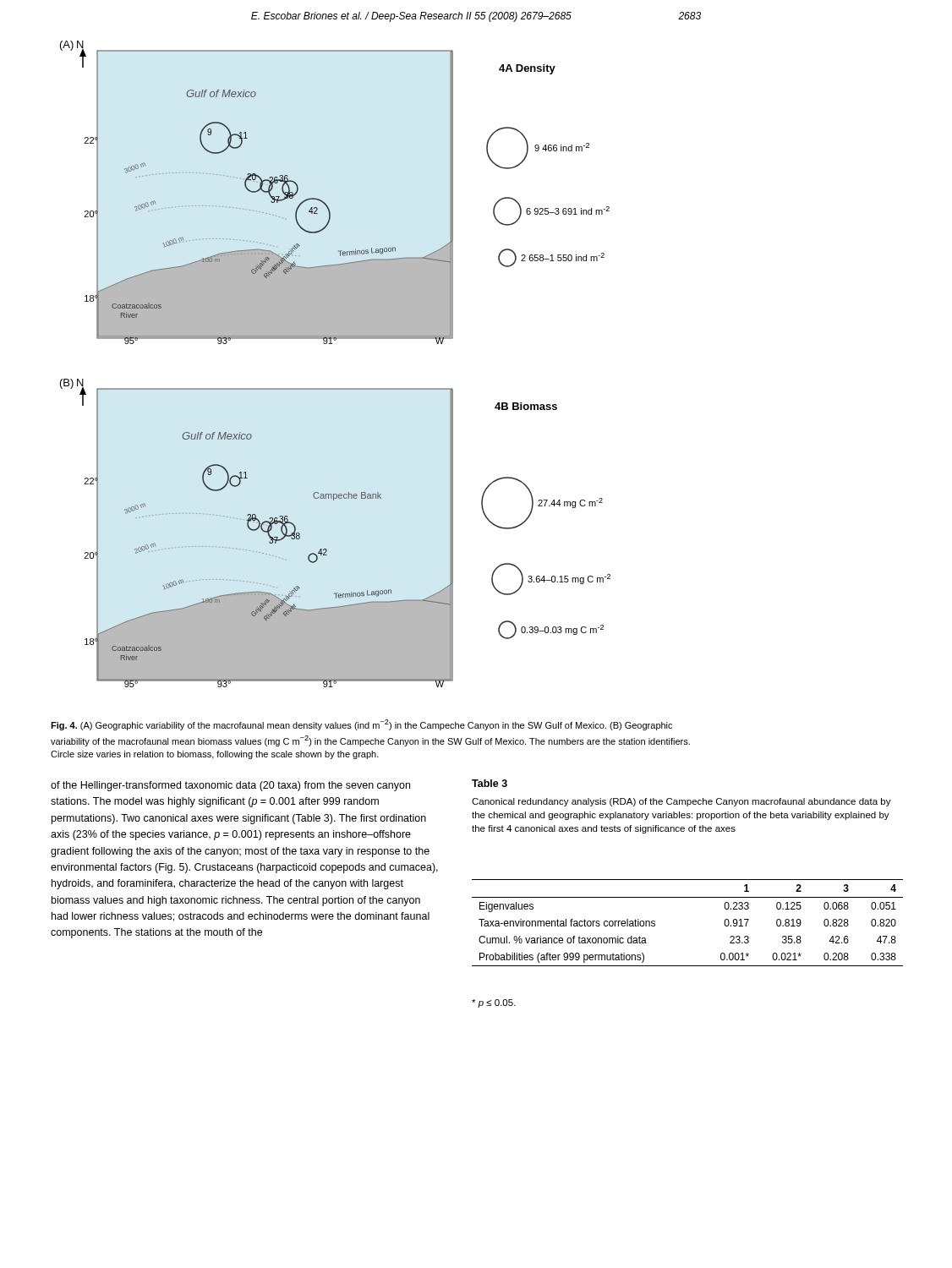Find the text block starting "Fig. 4. (A) Geographic variability of the macrofaunal"
The height and width of the screenshot is (1268, 952).
371,738
